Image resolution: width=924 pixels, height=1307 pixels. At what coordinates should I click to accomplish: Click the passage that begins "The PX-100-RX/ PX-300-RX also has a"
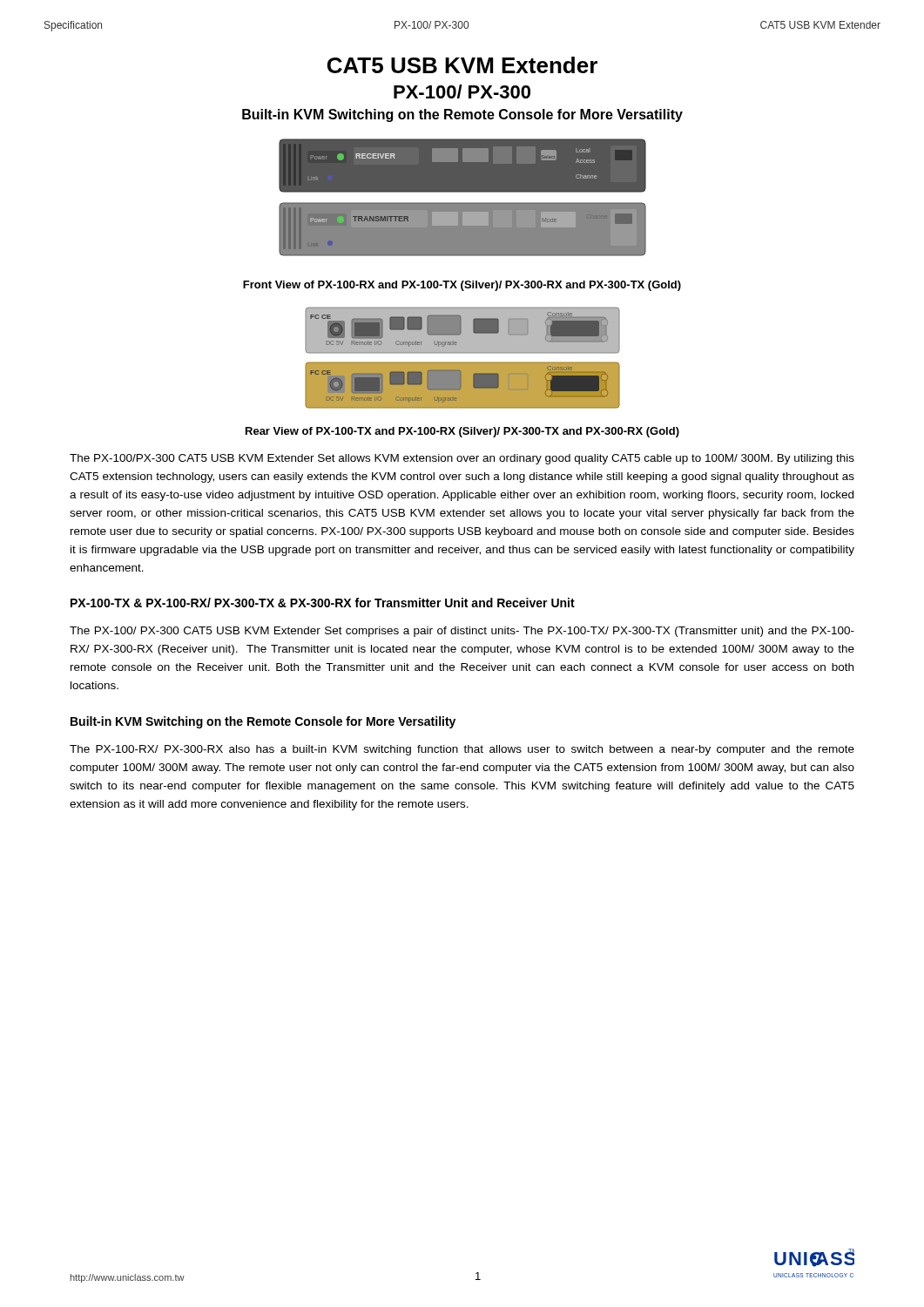point(462,776)
